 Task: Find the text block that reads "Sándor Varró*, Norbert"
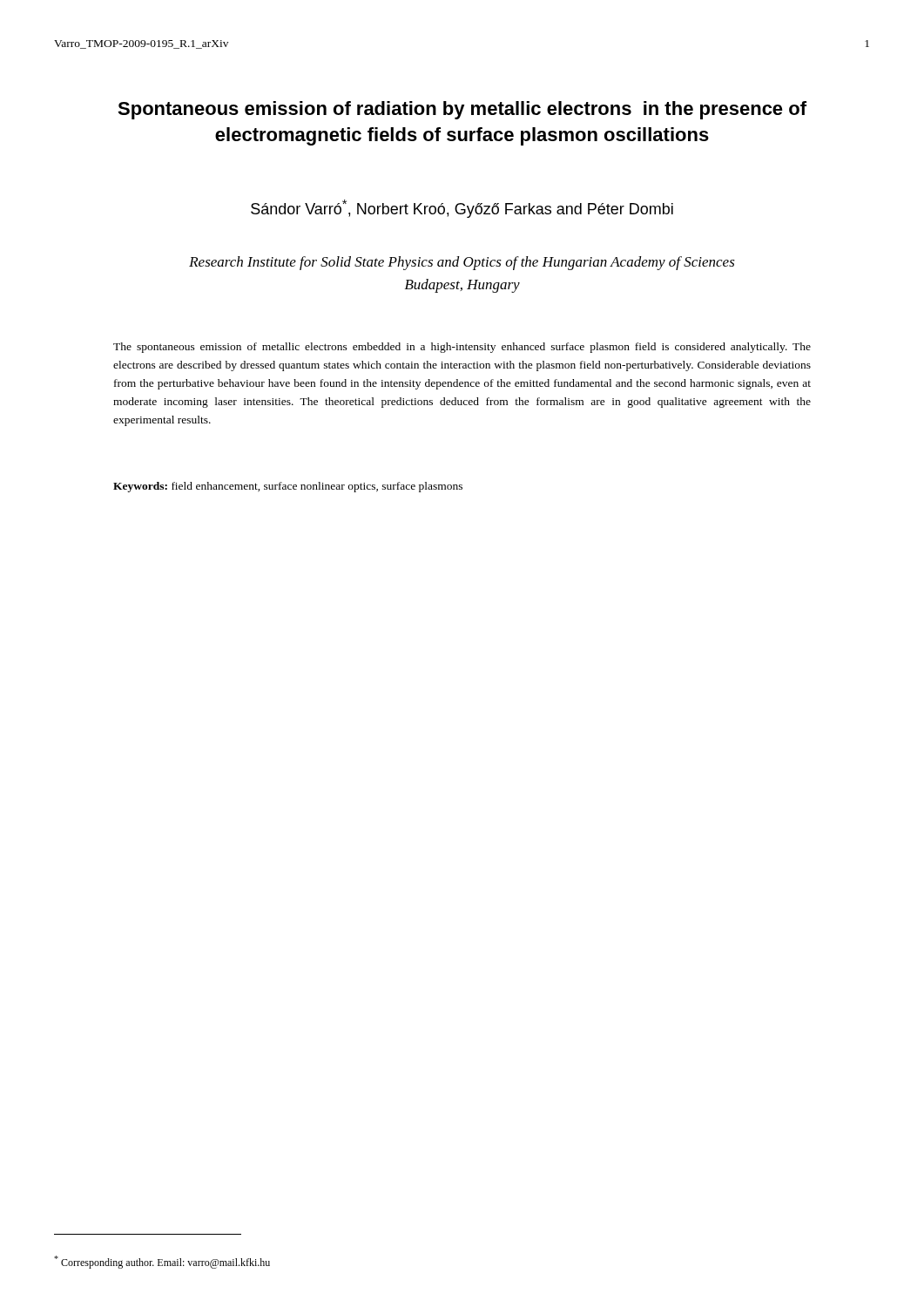point(462,207)
